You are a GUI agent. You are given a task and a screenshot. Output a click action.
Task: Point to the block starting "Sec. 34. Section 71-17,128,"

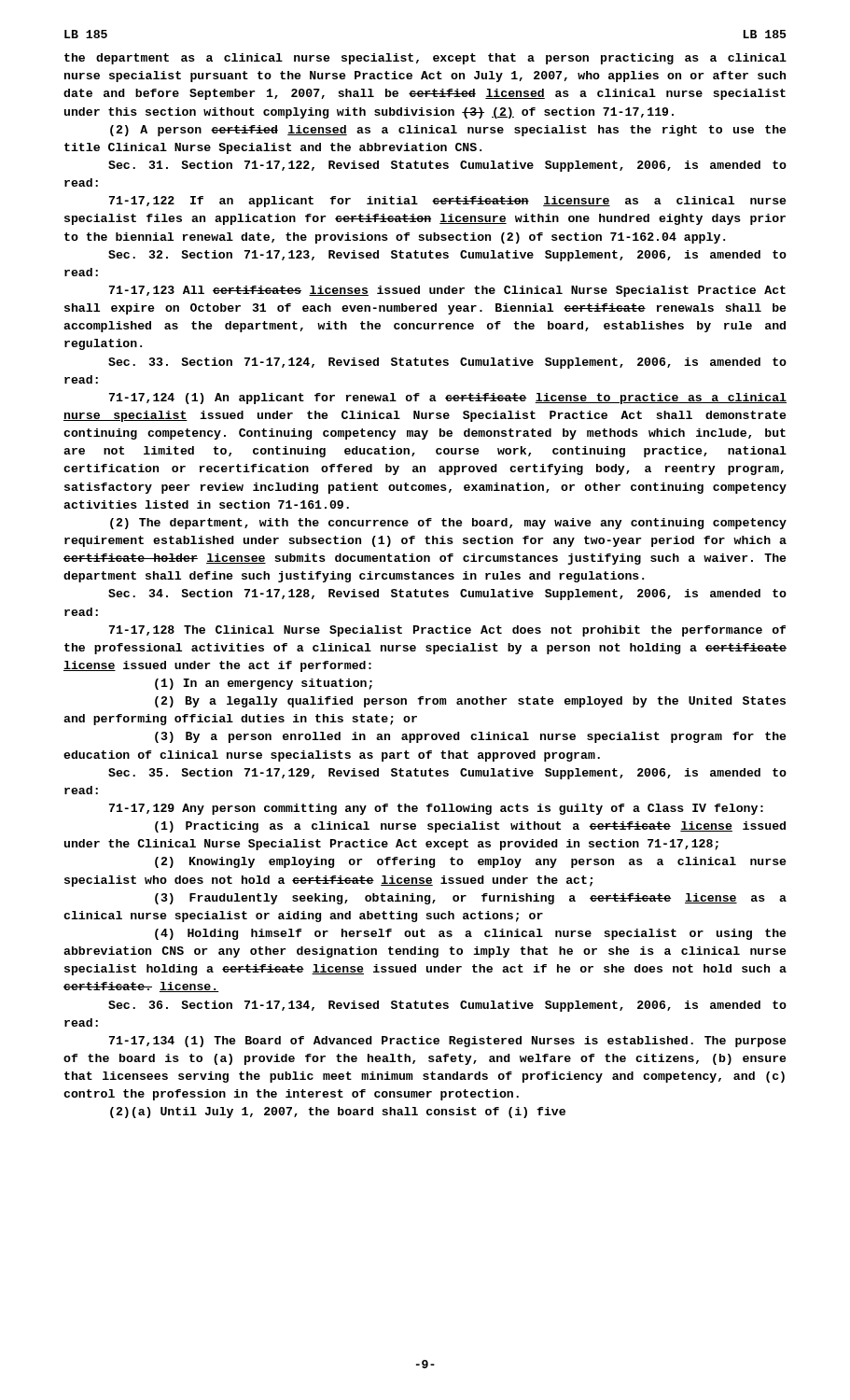pos(425,603)
